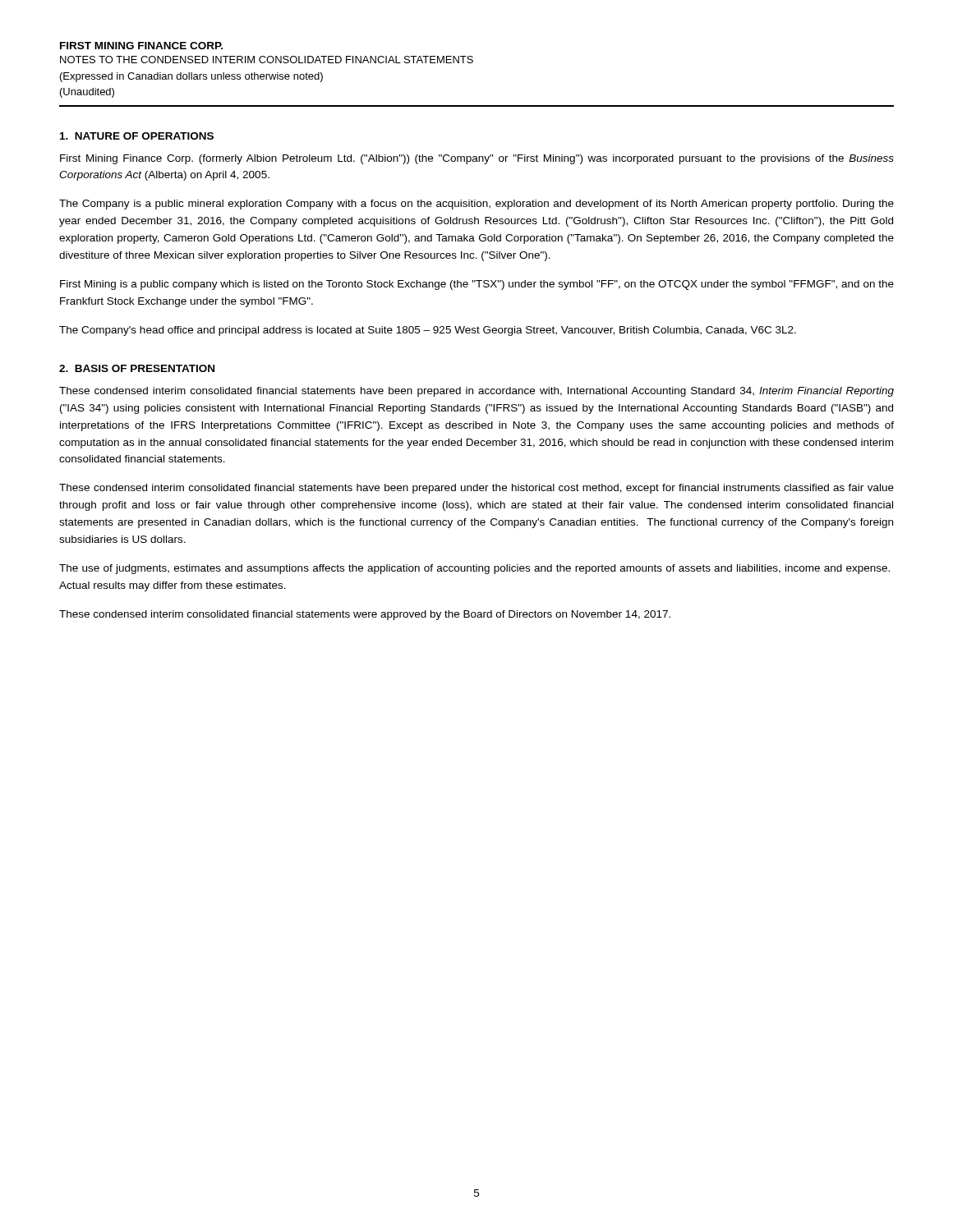Select the text block with the text "The use of judgments, estimates and assumptions"

[x=476, y=577]
